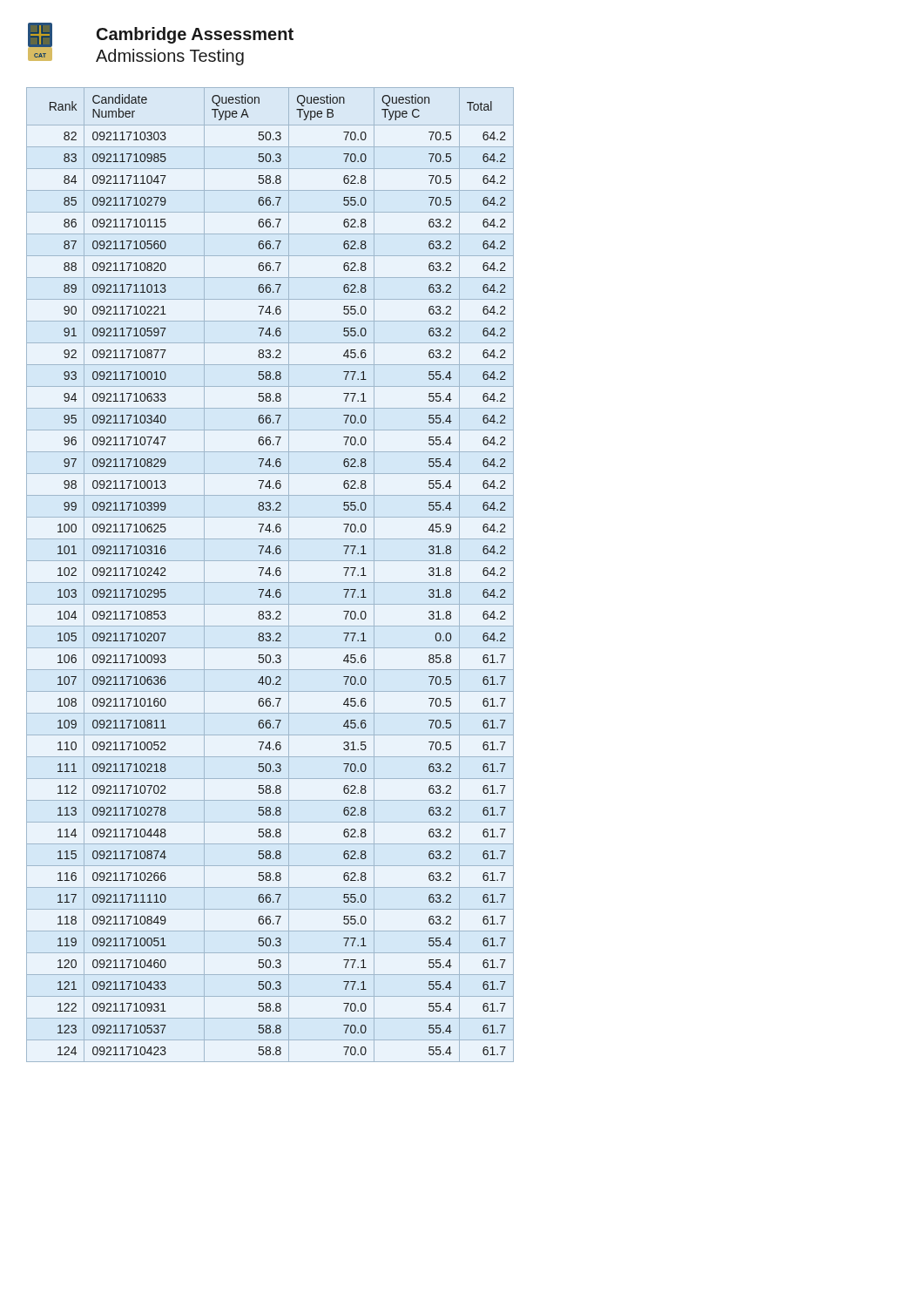Select a table
The image size is (924, 1307).
pyautogui.click(x=270, y=575)
